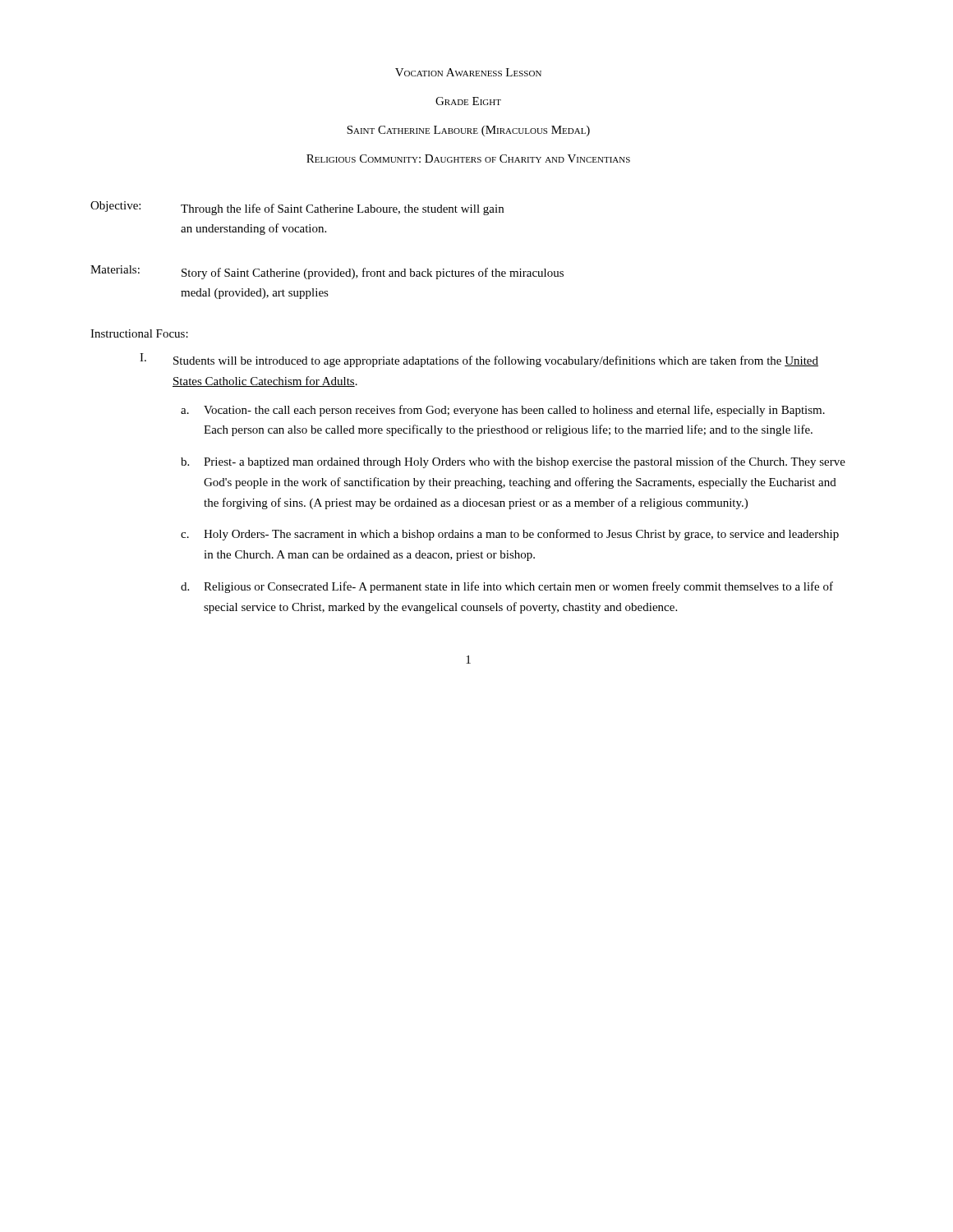This screenshot has height=1232, width=953.
Task: Click the passage that begins "Holy Orders- The sacrament"
Action: point(521,544)
